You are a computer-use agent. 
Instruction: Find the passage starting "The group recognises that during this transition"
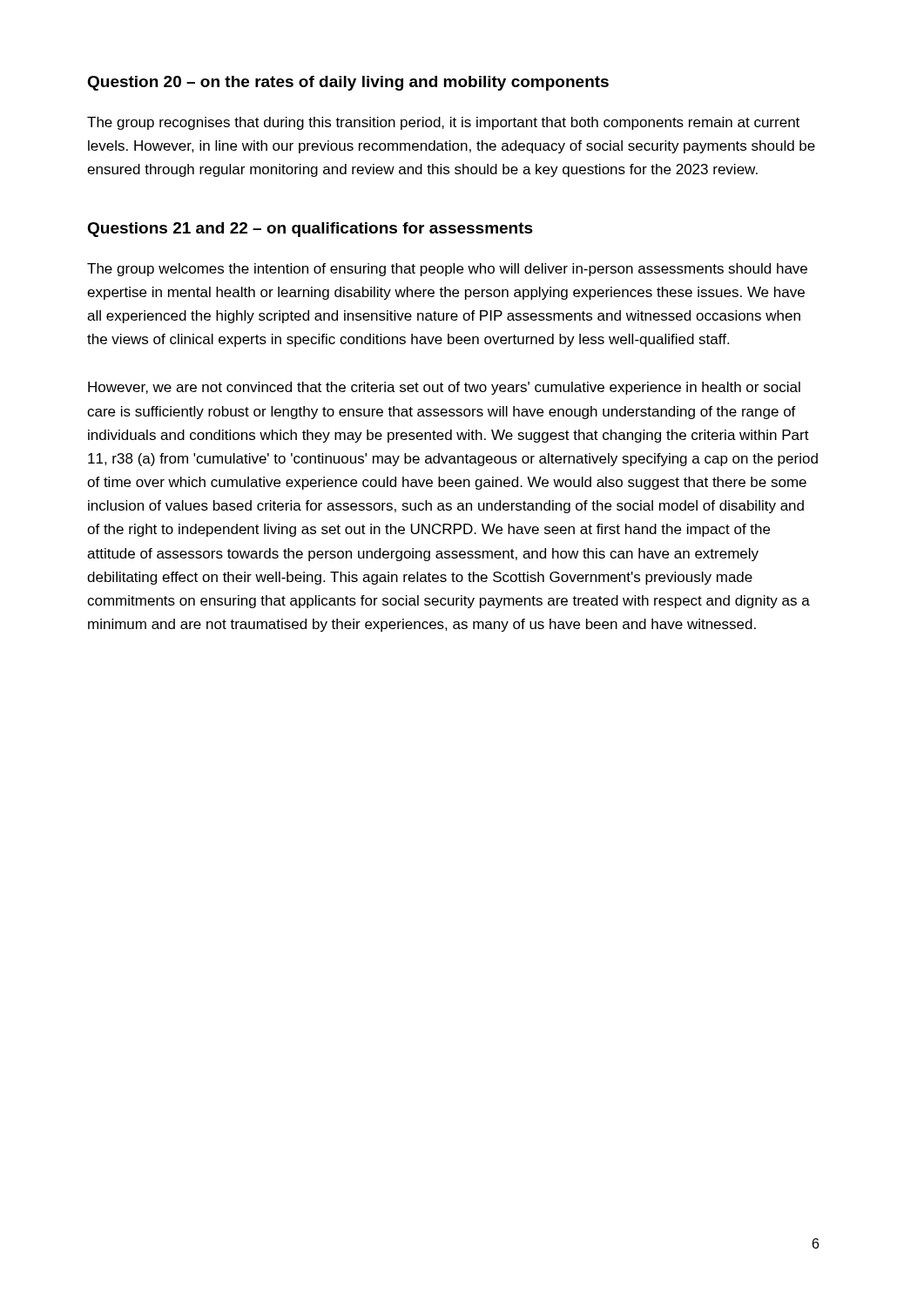point(451,146)
